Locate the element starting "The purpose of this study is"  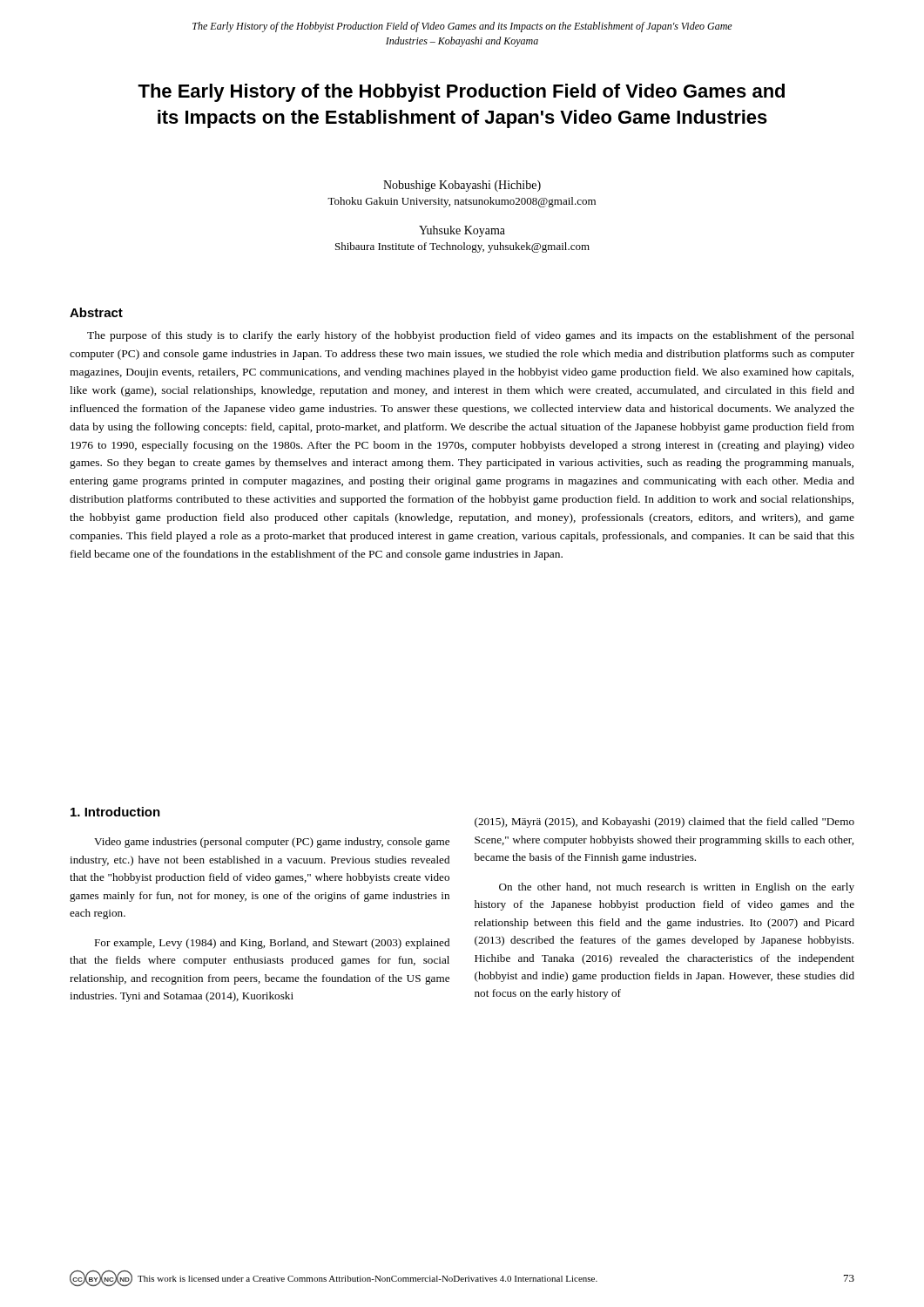(462, 444)
